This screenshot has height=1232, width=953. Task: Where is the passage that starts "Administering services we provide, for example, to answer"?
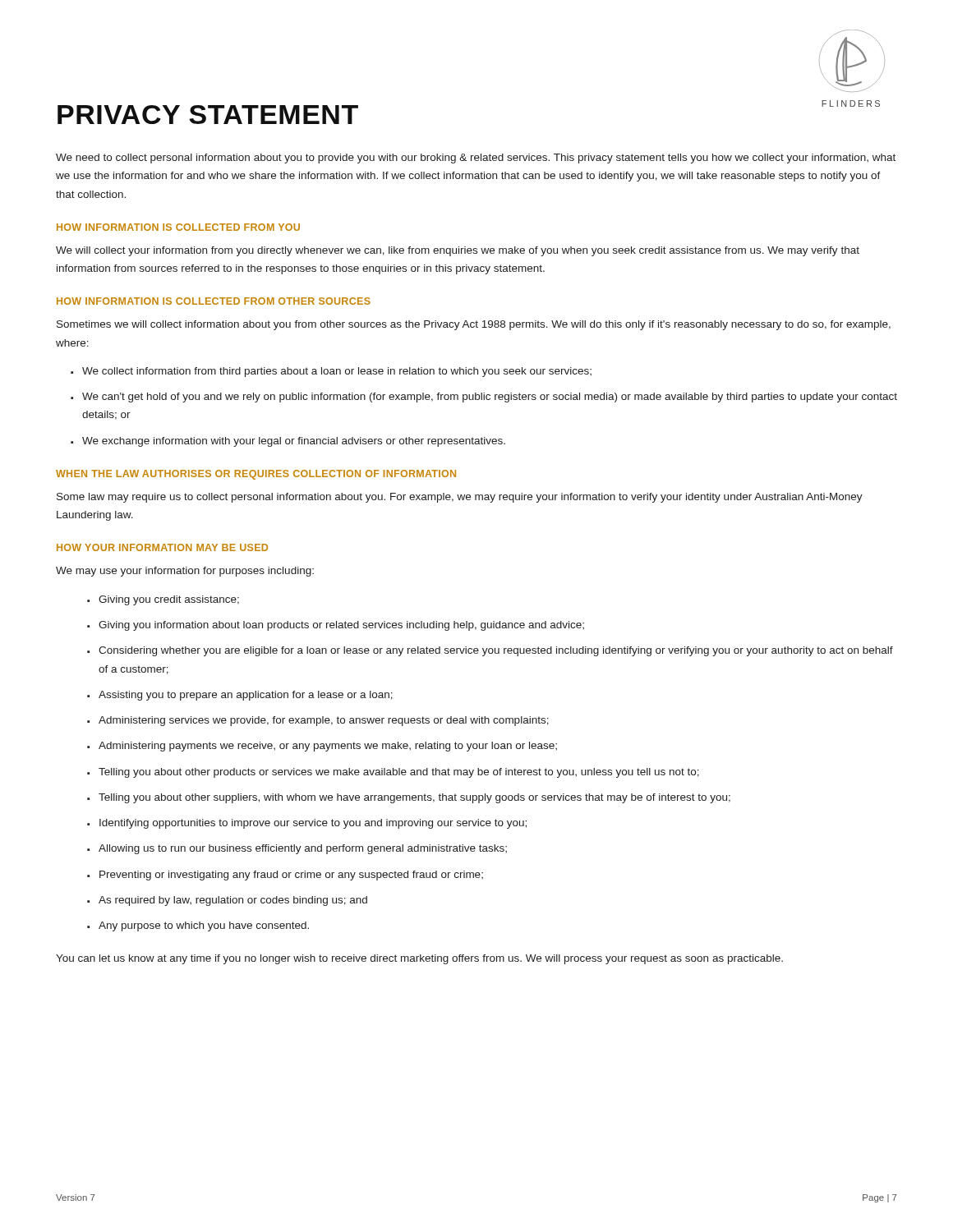click(324, 720)
